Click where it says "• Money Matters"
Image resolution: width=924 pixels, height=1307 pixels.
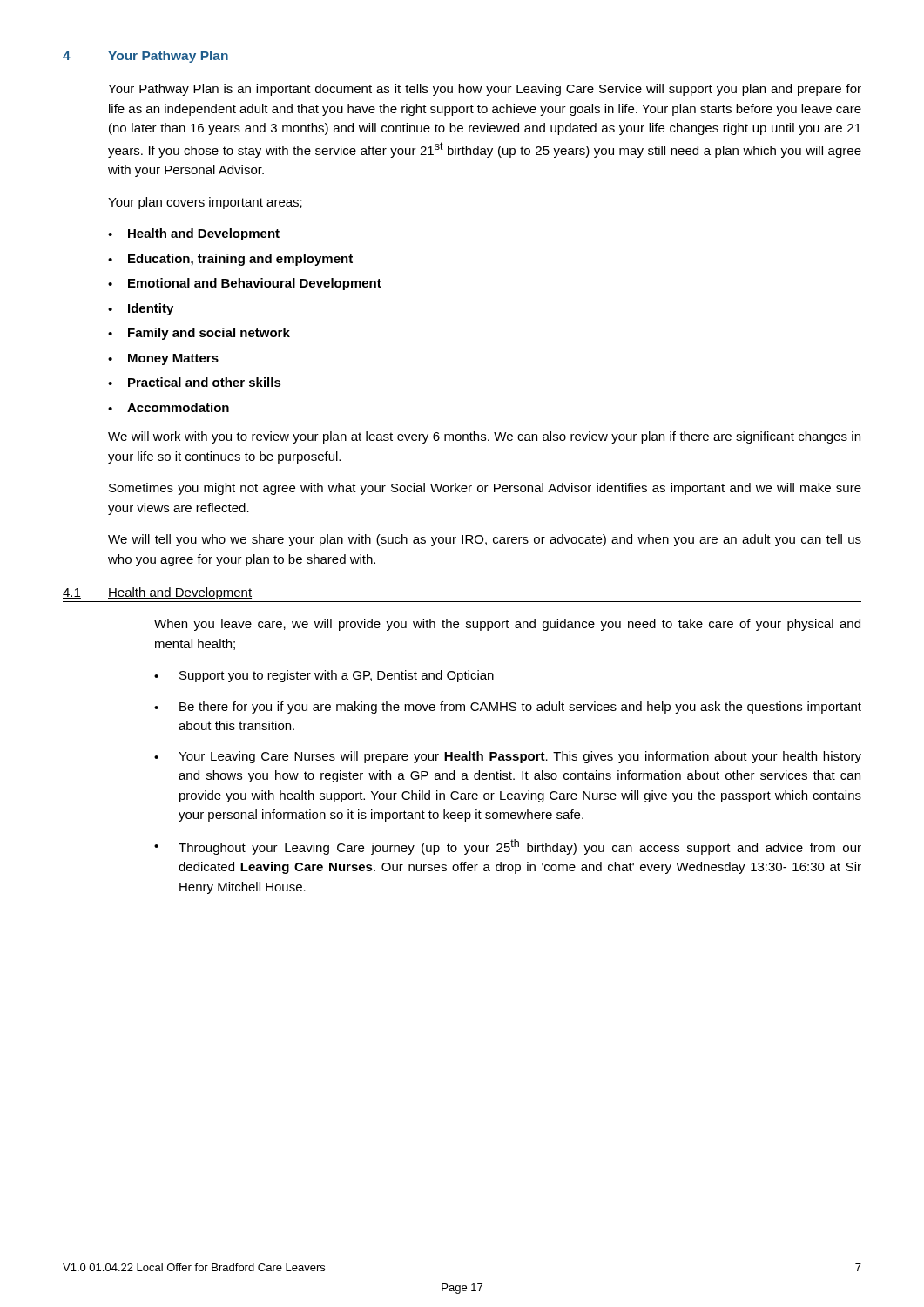click(x=163, y=358)
